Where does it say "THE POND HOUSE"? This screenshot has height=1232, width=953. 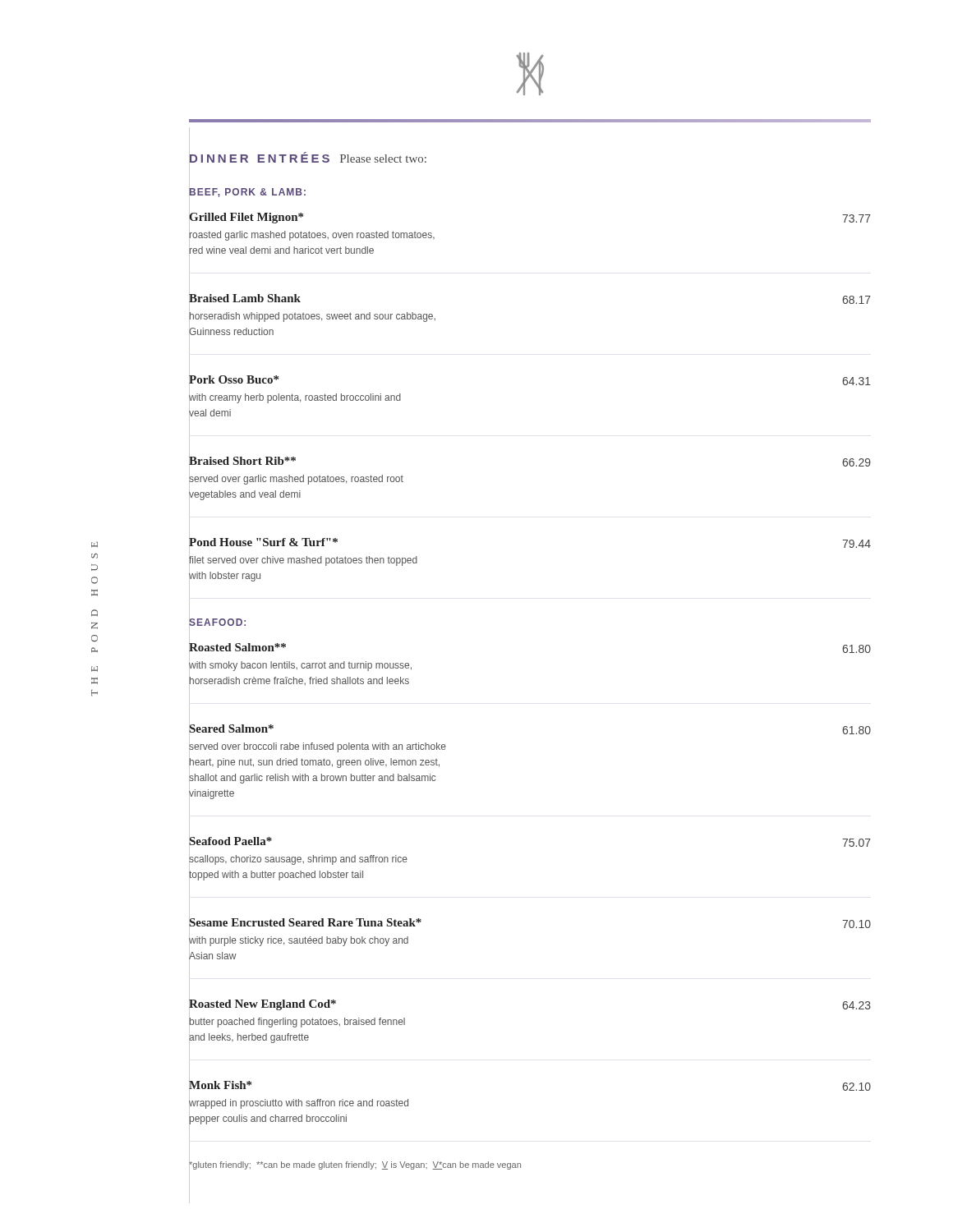[94, 616]
